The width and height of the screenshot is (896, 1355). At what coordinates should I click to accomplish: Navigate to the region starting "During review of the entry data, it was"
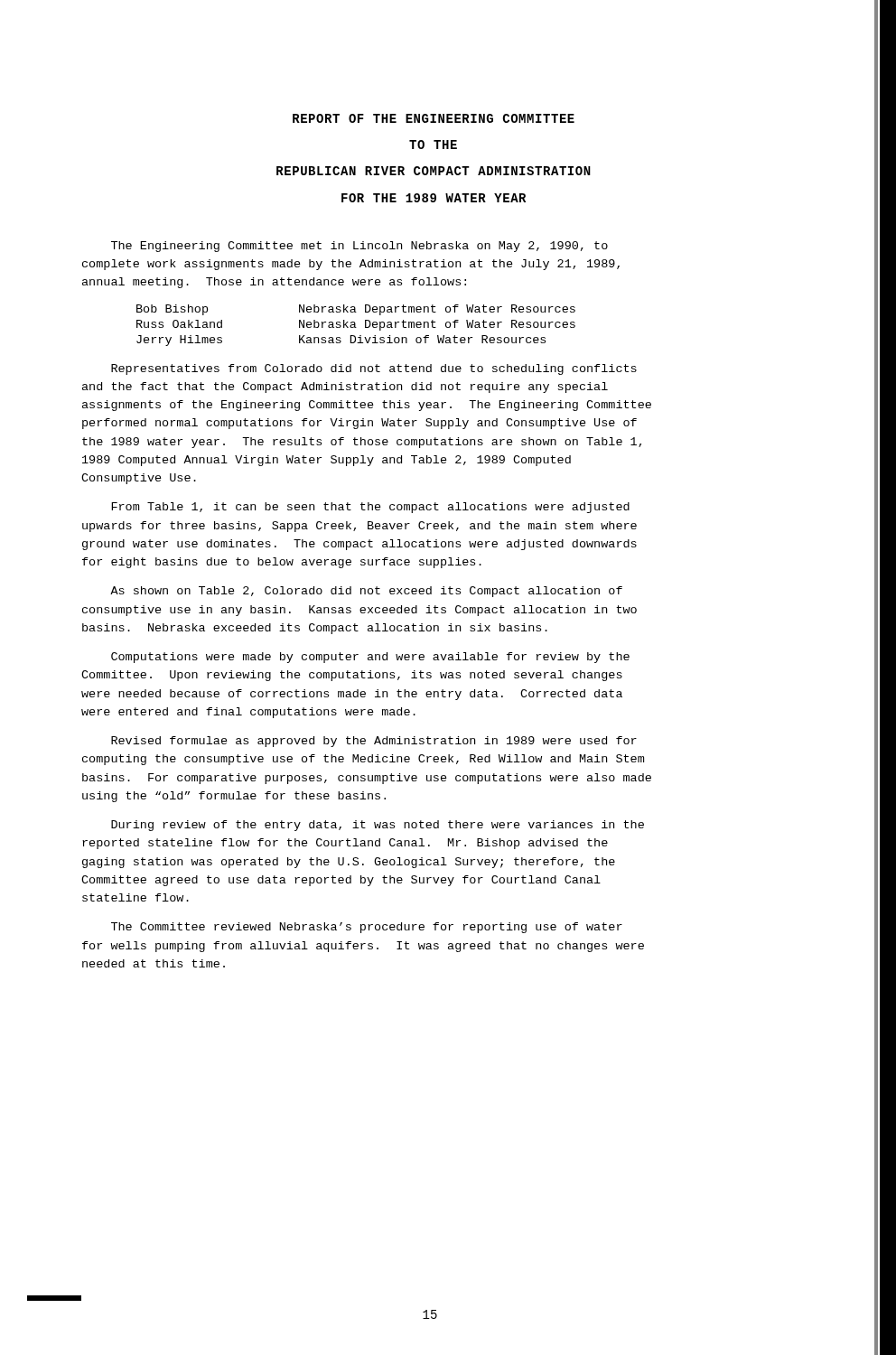click(x=363, y=862)
